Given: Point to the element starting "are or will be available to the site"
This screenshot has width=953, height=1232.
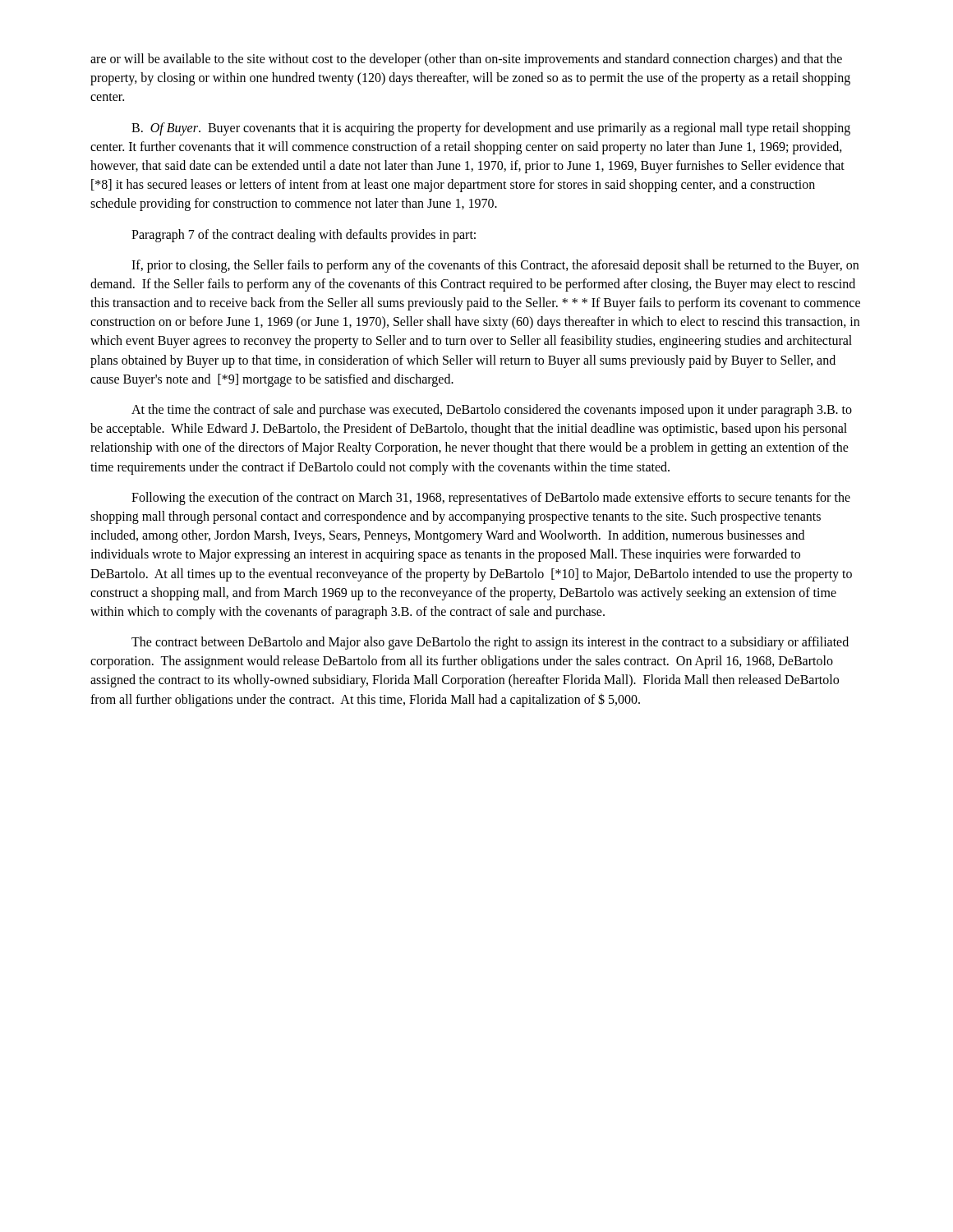Looking at the screenshot, I should pyautogui.click(x=476, y=78).
